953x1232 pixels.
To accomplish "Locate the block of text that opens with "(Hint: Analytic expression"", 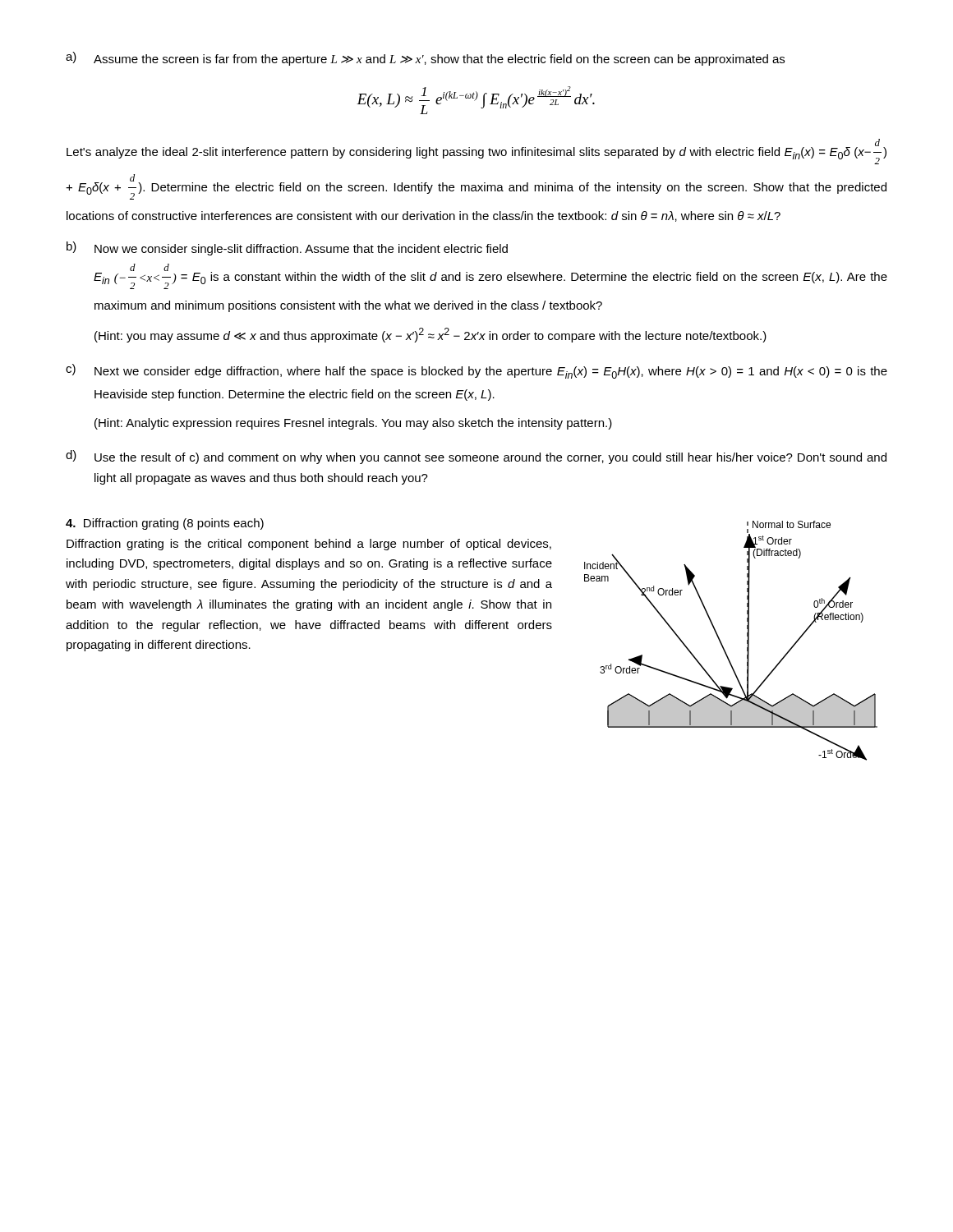I will pyautogui.click(x=353, y=422).
